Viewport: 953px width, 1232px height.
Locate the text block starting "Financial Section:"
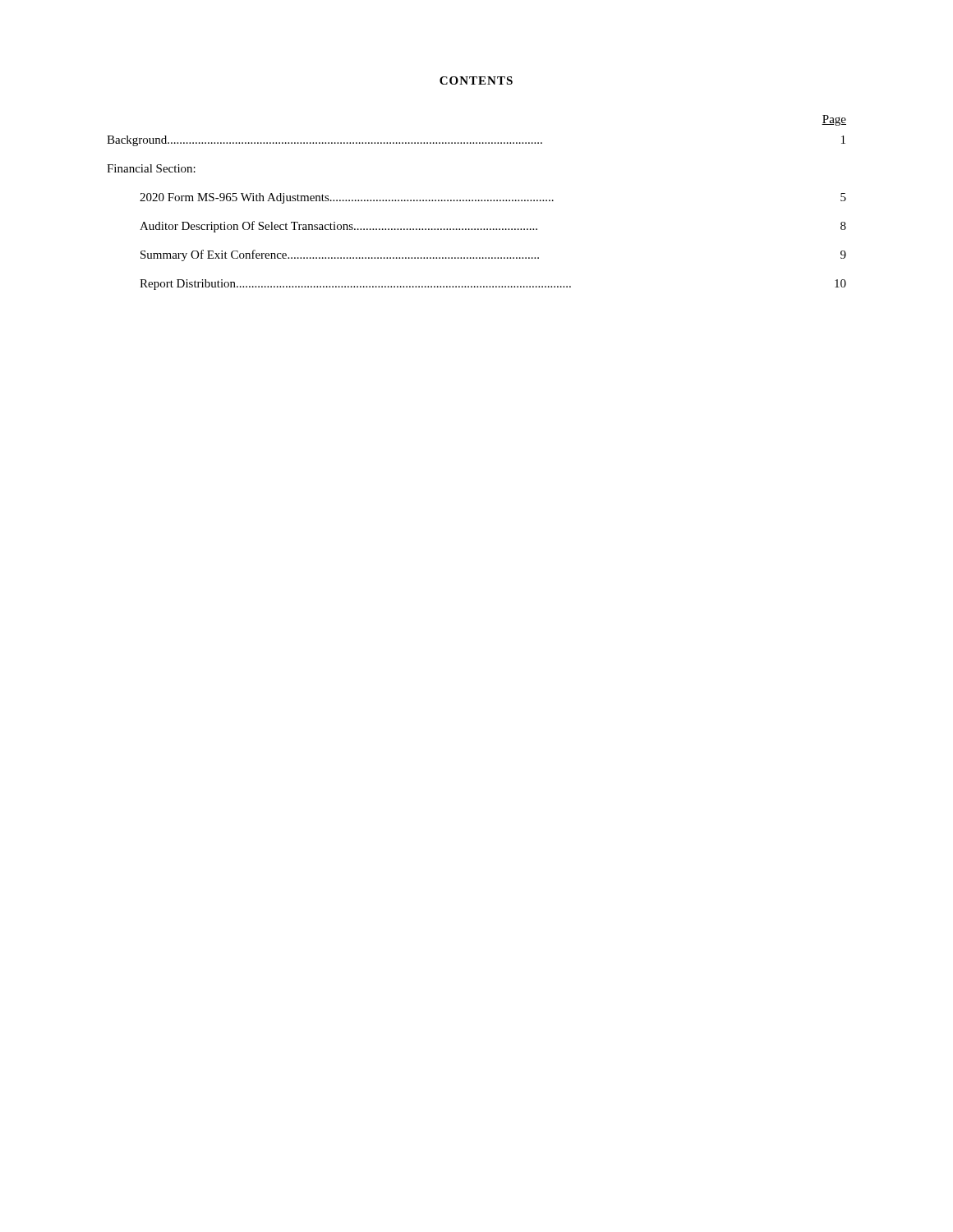click(151, 168)
